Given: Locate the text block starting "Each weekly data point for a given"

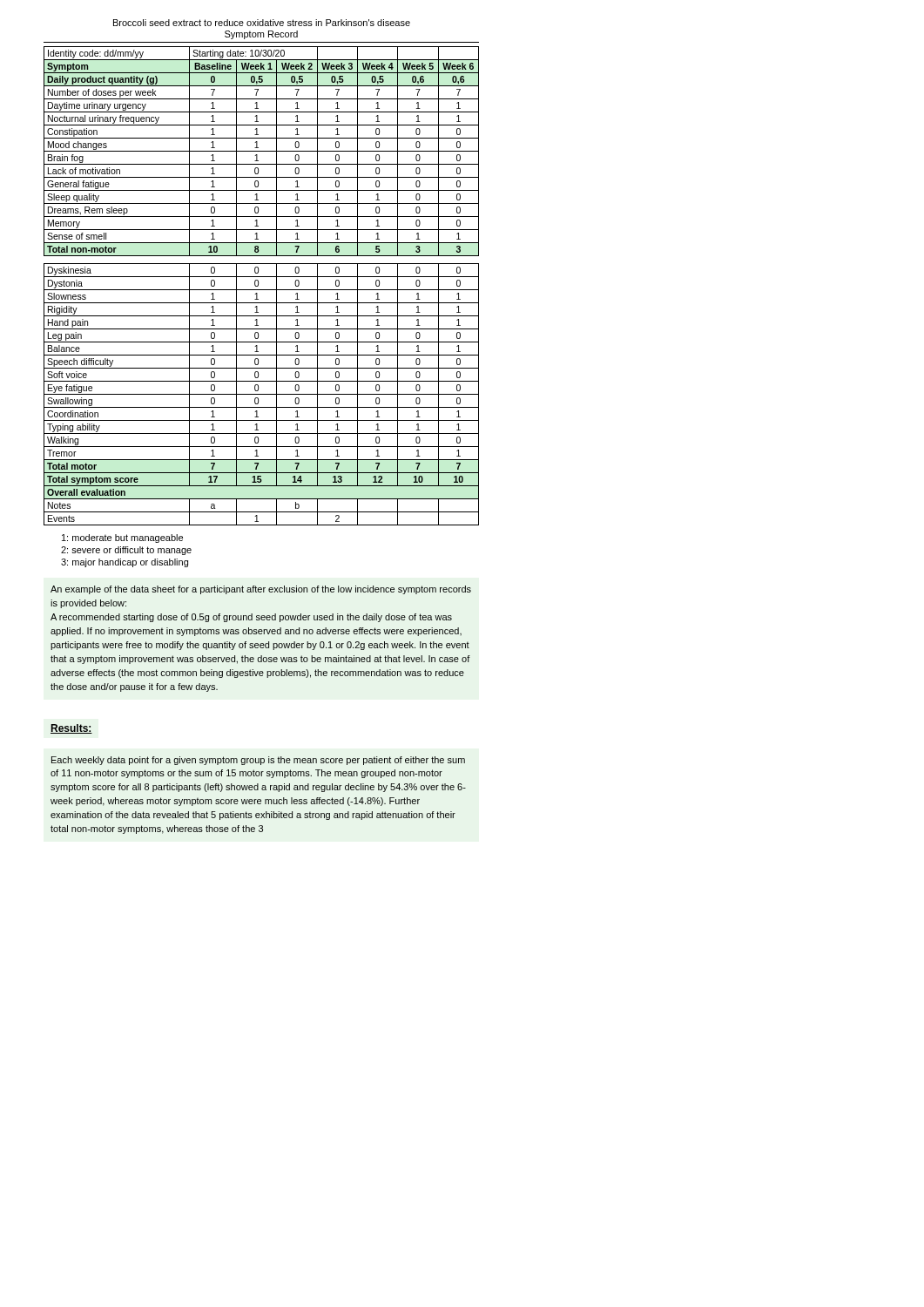Looking at the screenshot, I should [258, 794].
